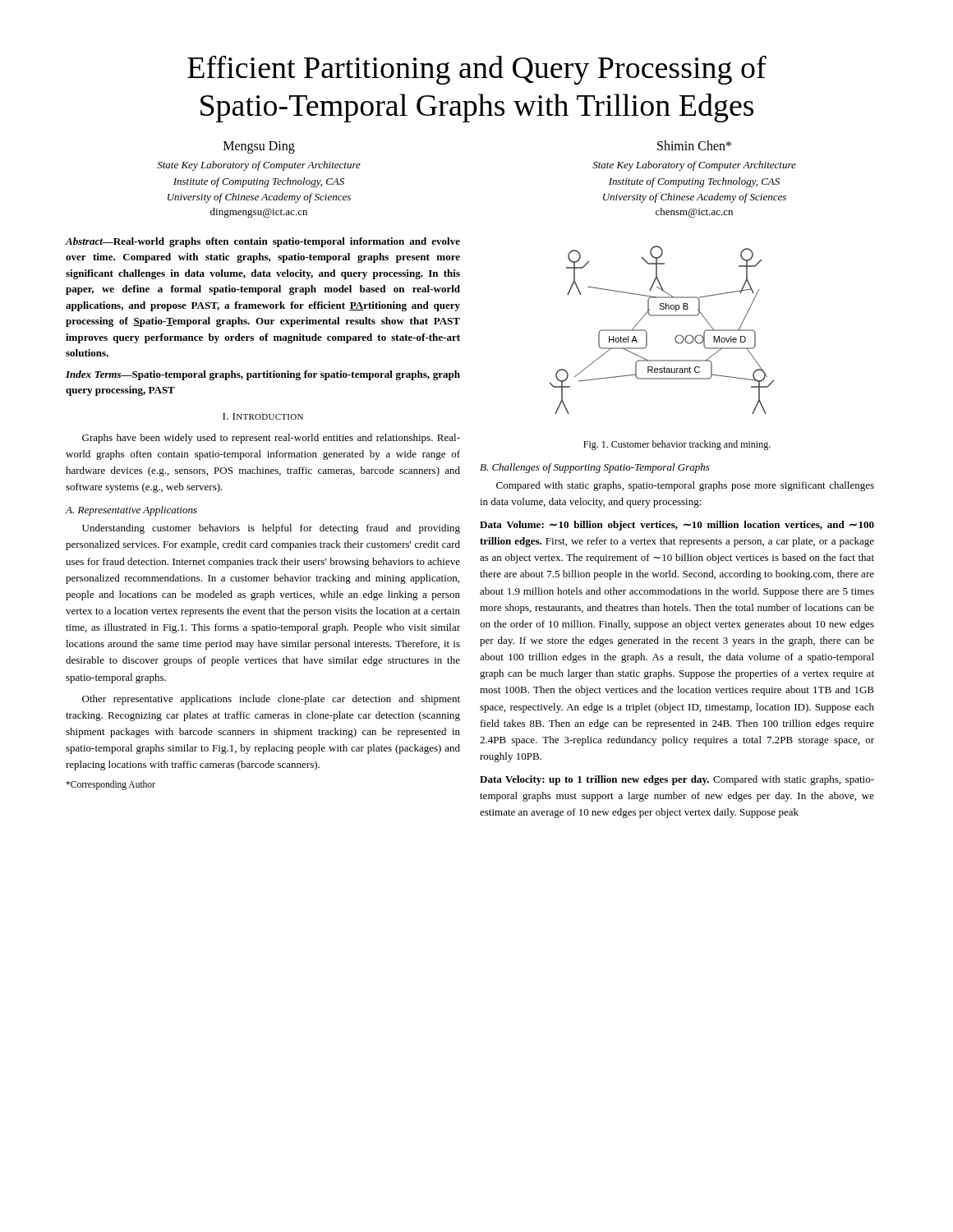Point to the text block starting "Compared with static graphs, spatio-temporal graphs pose more"
This screenshot has width=953, height=1232.
pos(677,493)
